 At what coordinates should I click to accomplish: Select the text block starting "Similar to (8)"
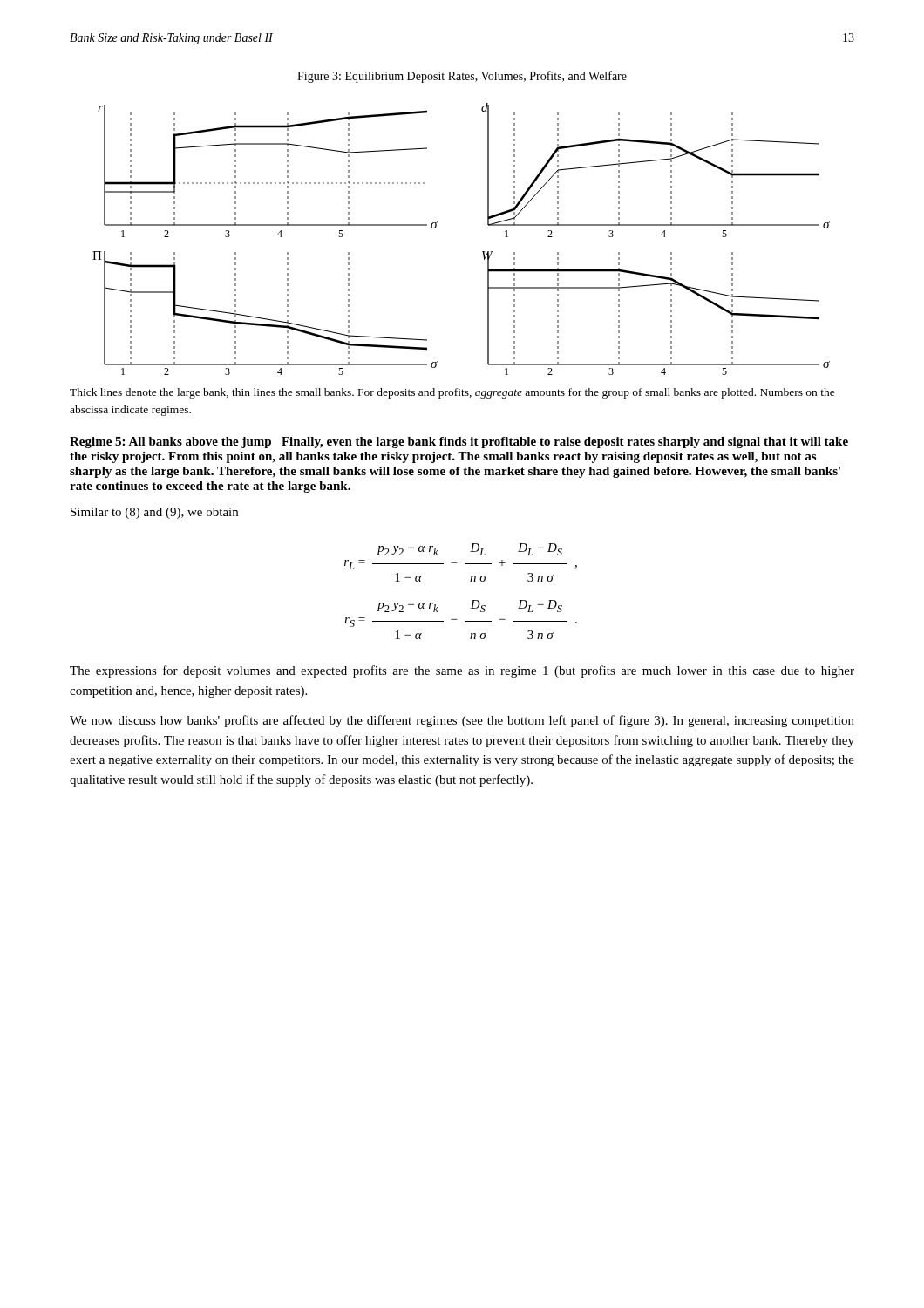point(154,512)
